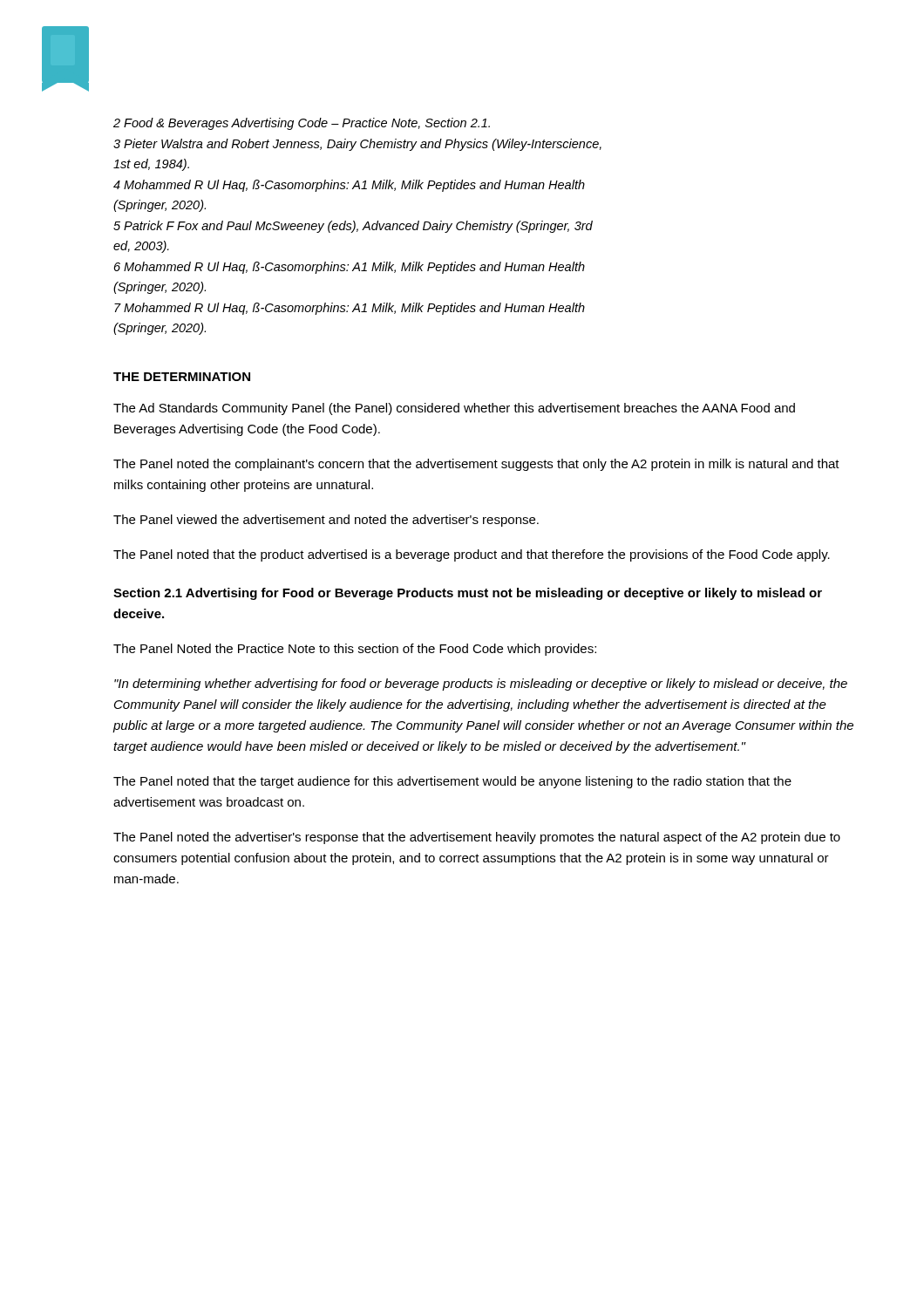Find the footnote with the text "4 Mohammed R"

coord(349,195)
